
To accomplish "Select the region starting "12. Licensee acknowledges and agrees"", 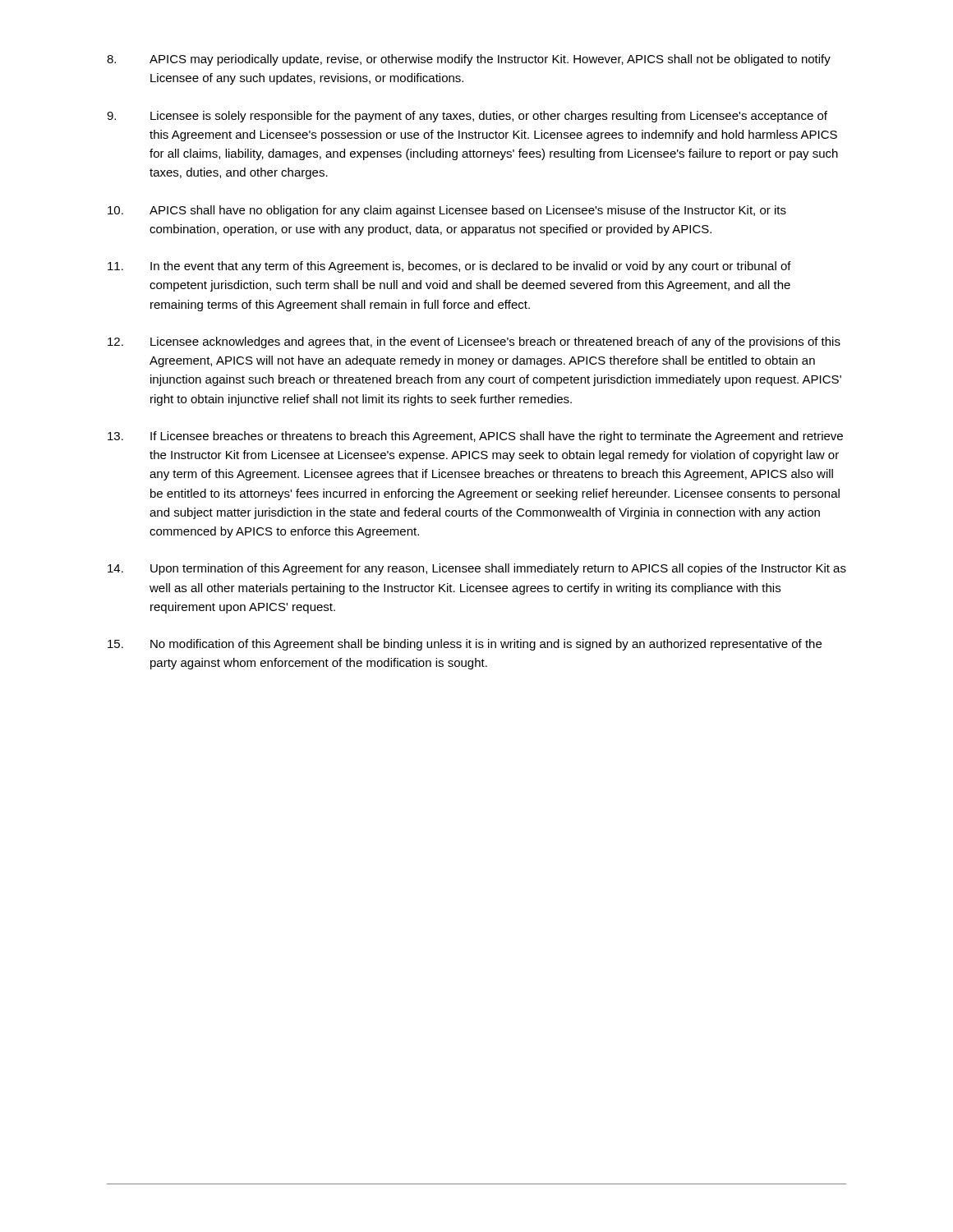I will tap(476, 370).
